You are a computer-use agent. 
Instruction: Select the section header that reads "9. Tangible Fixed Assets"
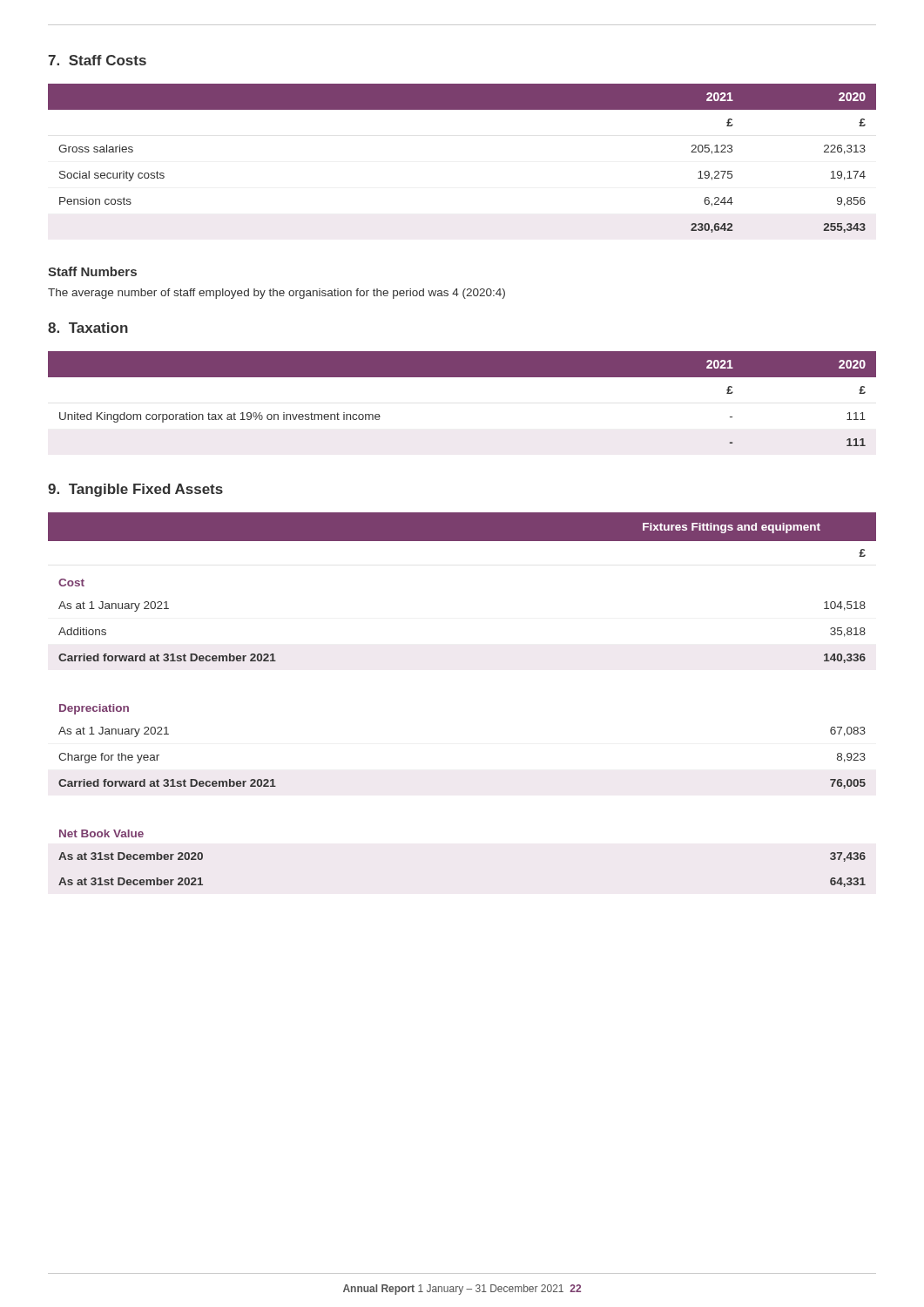[136, 489]
